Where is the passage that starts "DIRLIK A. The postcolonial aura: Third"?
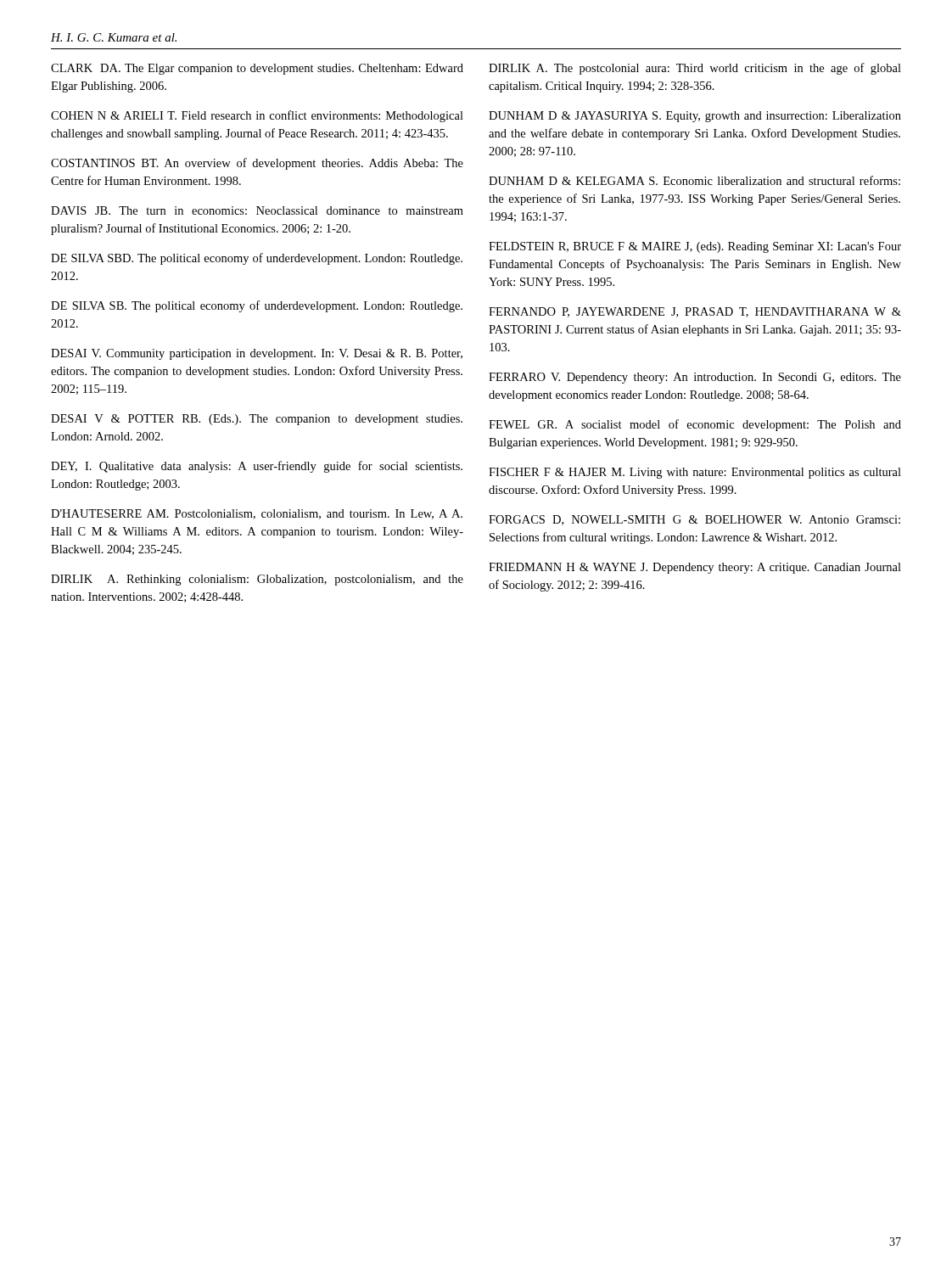This screenshot has height=1273, width=952. click(695, 77)
